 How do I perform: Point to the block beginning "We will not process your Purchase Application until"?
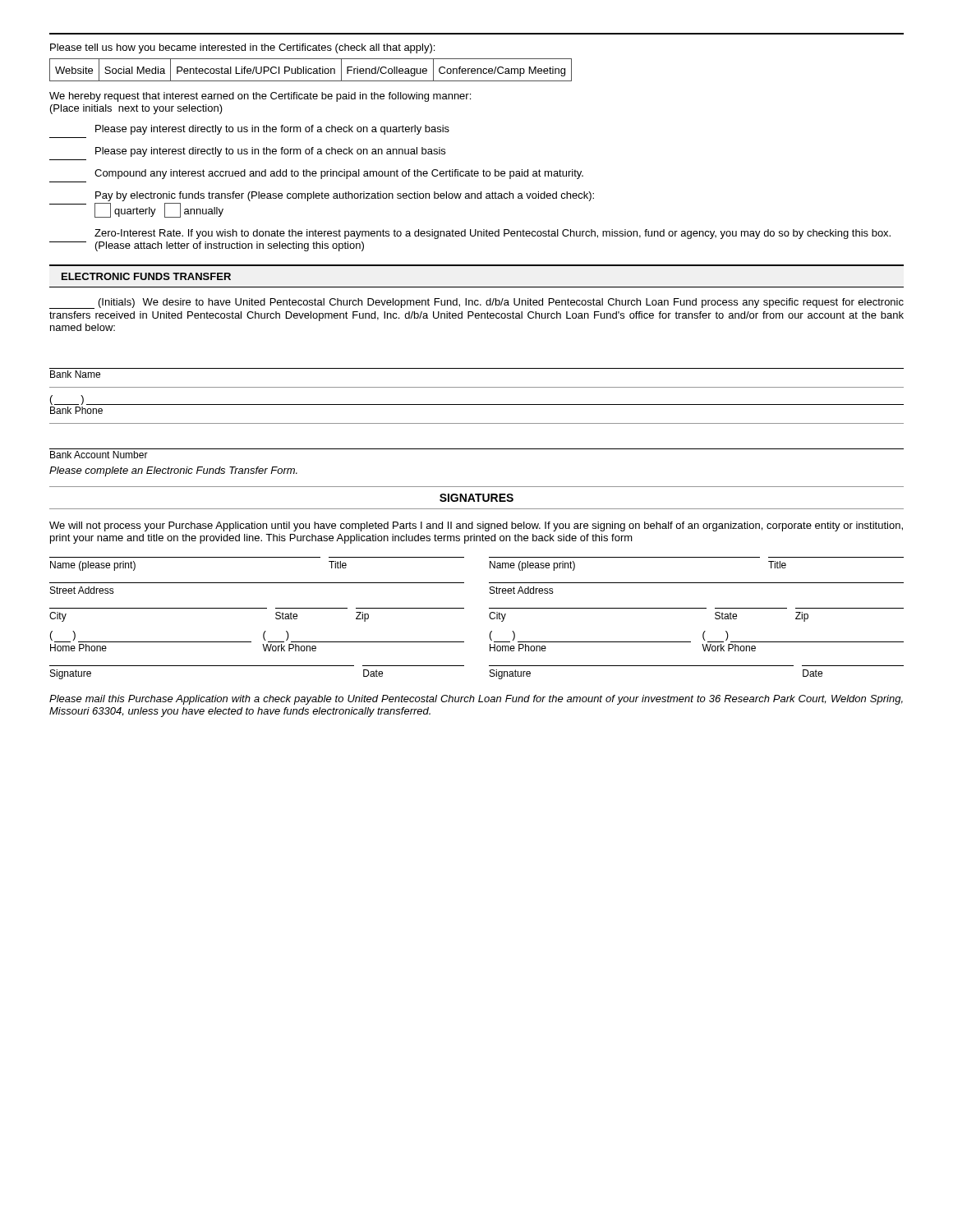click(x=476, y=531)
